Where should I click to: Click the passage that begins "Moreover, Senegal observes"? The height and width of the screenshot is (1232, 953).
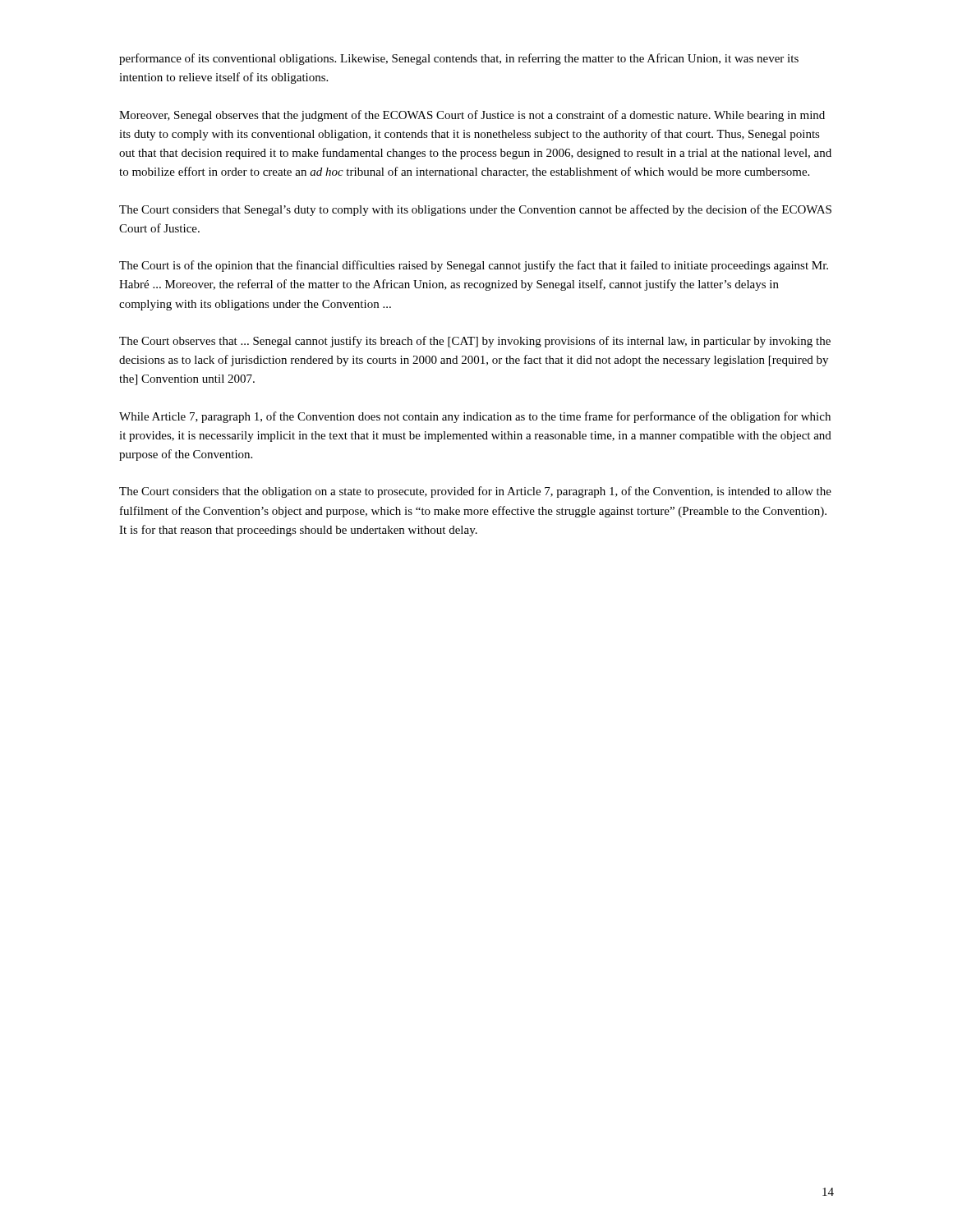[475, 143]
